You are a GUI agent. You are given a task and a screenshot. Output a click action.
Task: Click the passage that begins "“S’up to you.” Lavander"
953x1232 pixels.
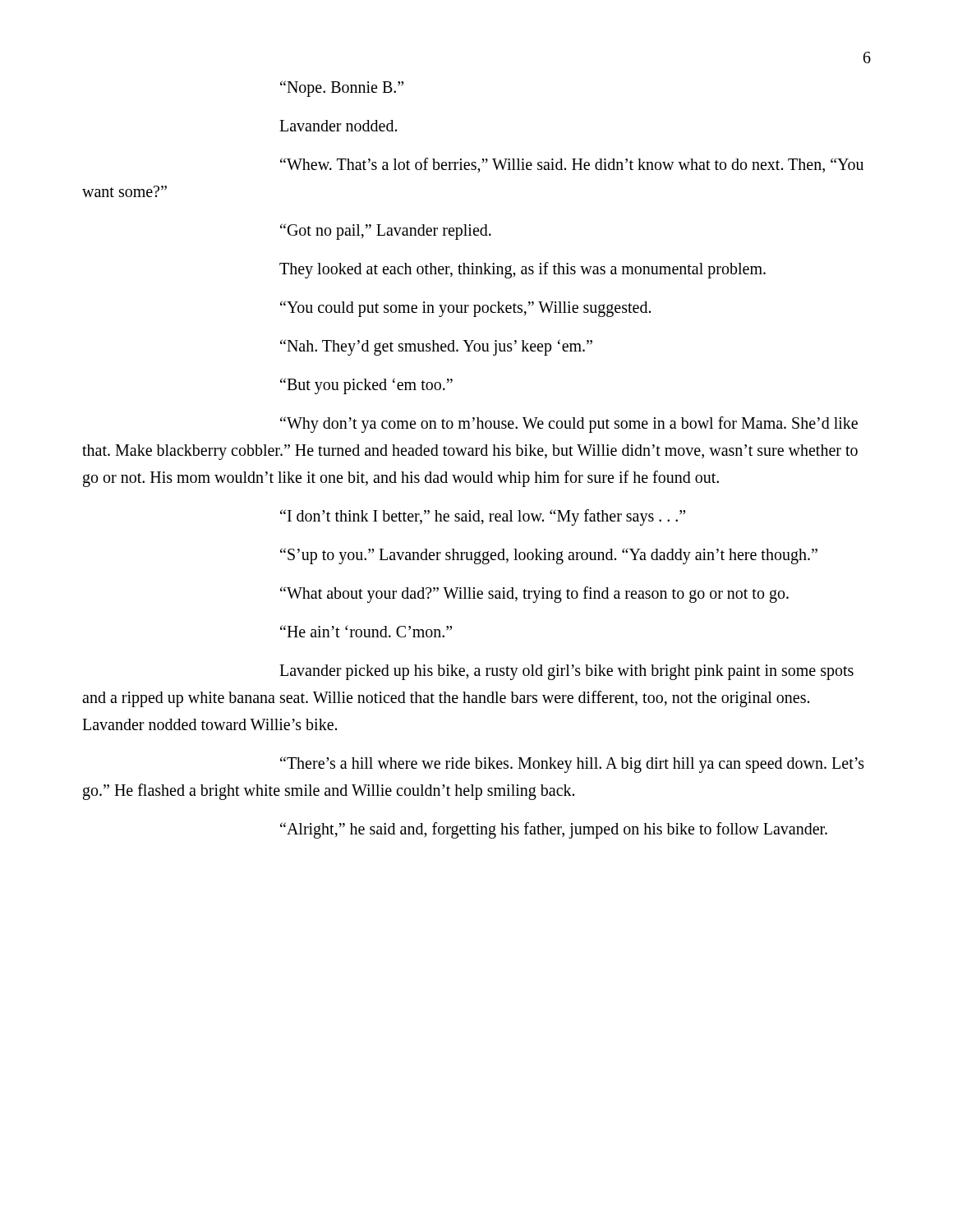click(x=549, y=554)
